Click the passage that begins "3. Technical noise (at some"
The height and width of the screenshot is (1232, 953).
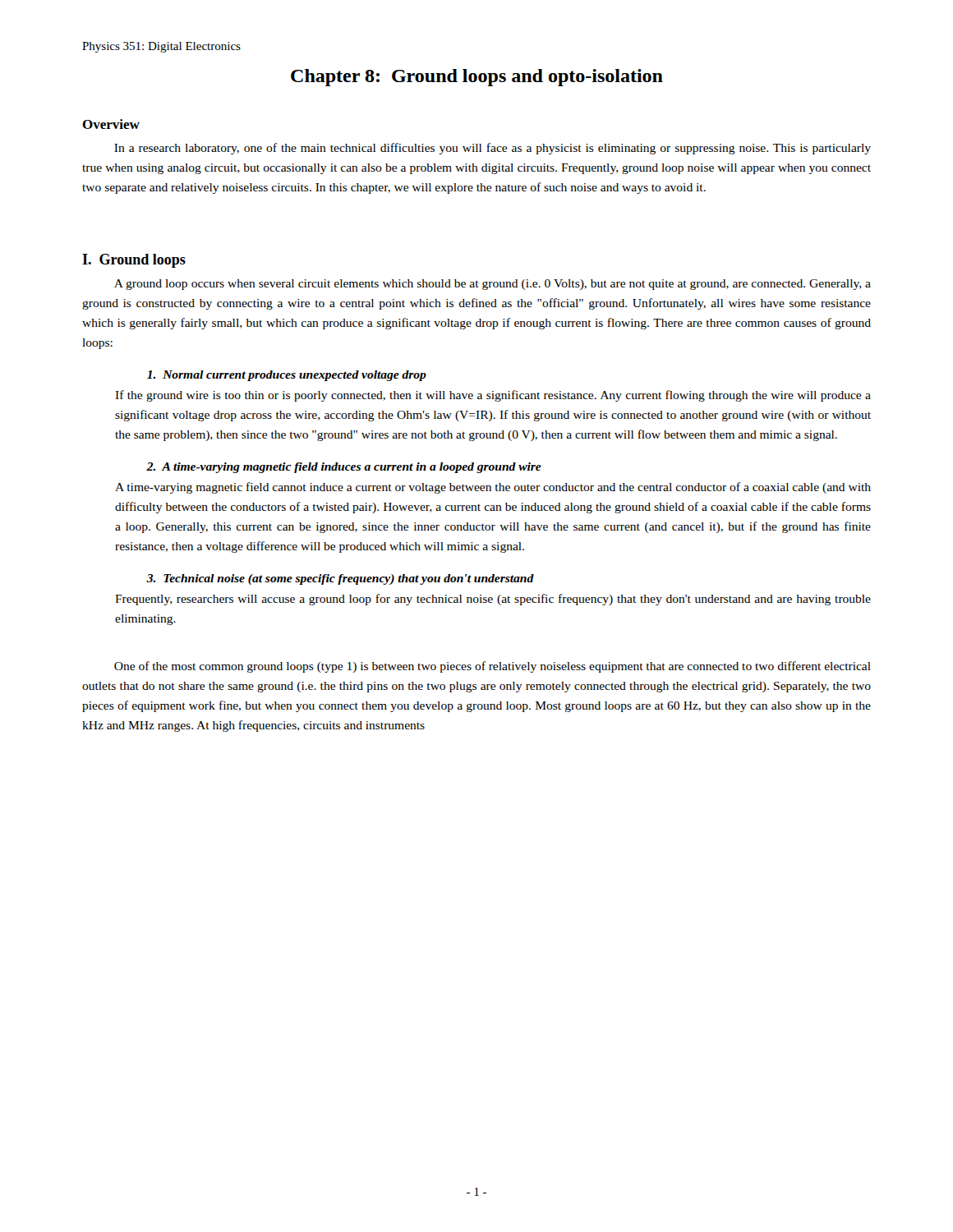click(x=493, y=600)
